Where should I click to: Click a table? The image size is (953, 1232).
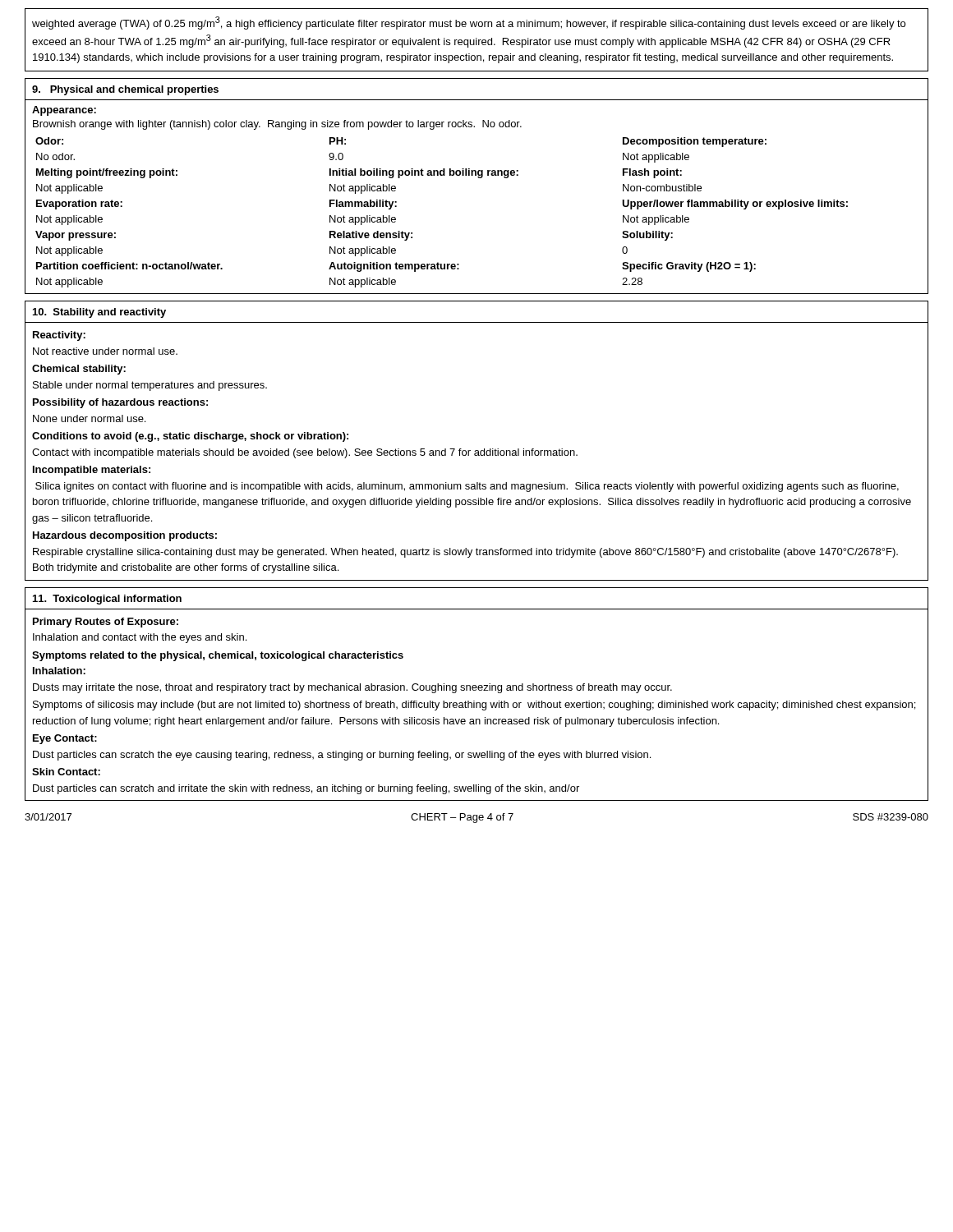pyautogui.click(x=476, y=197)
